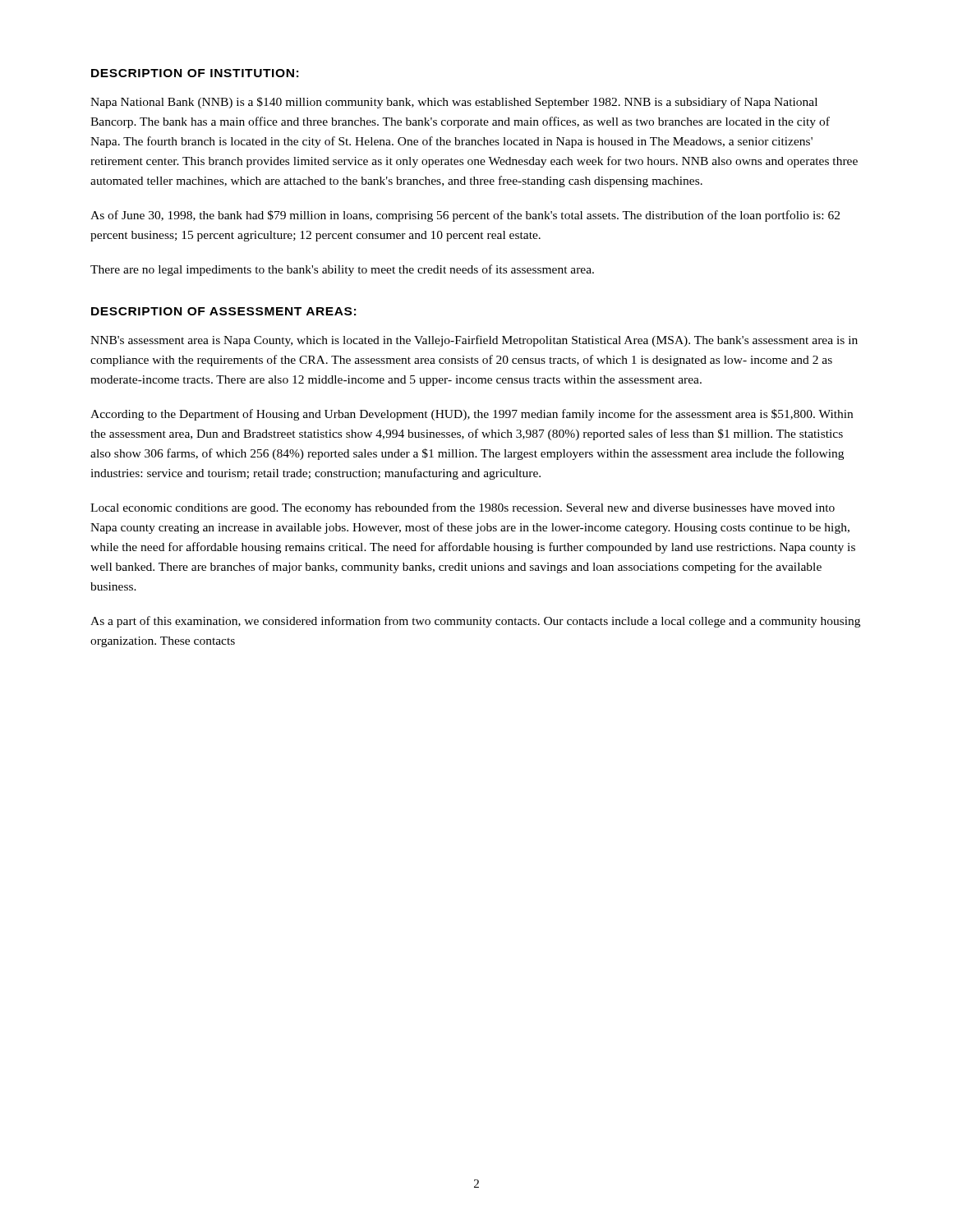Locate the text block that reads "Napa National Bank (NNB) is a $140 million"
Screen dimensions: 1232x953
pyautogui.click(x=474, y=141)
